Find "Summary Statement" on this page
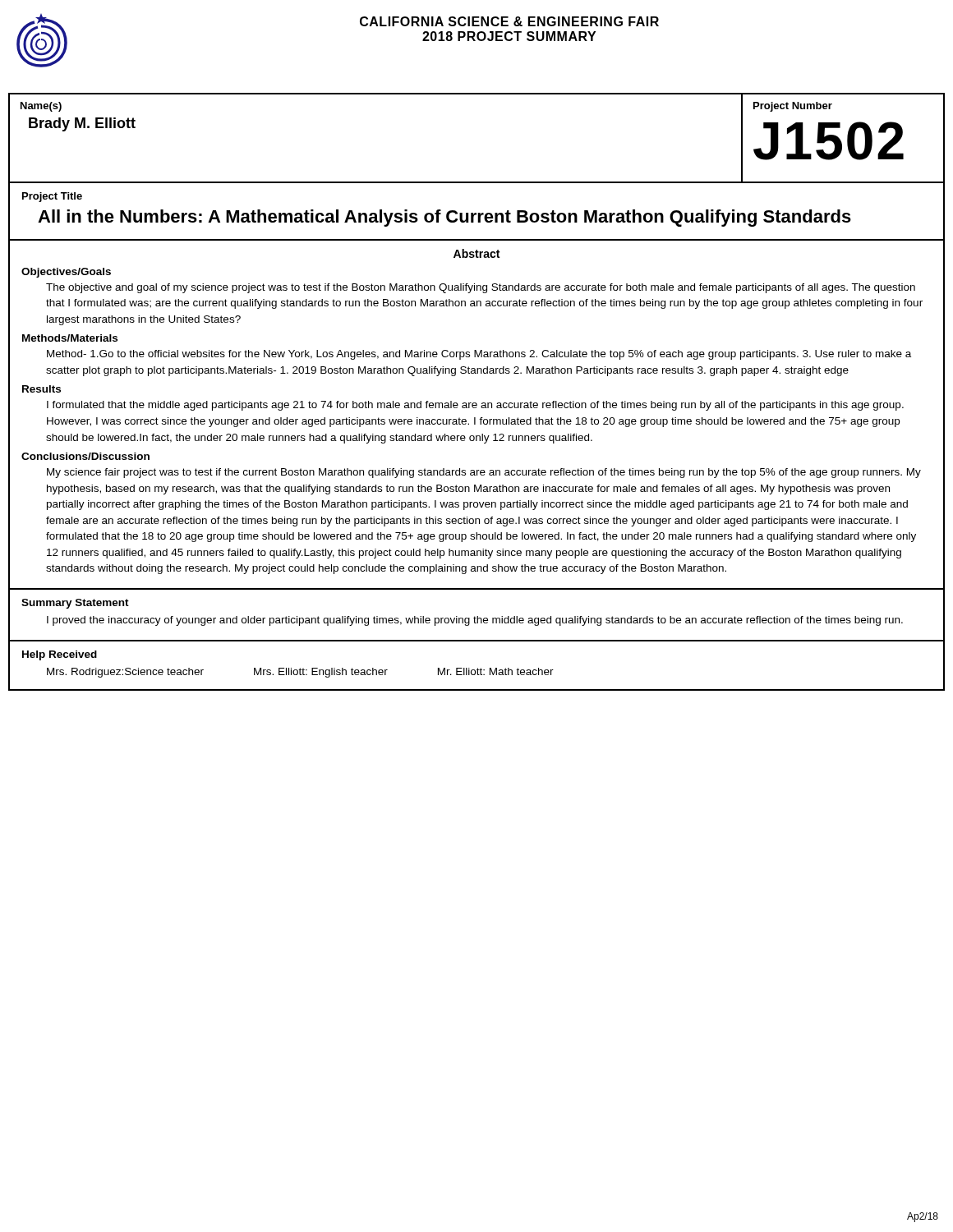 click(75, 602)
